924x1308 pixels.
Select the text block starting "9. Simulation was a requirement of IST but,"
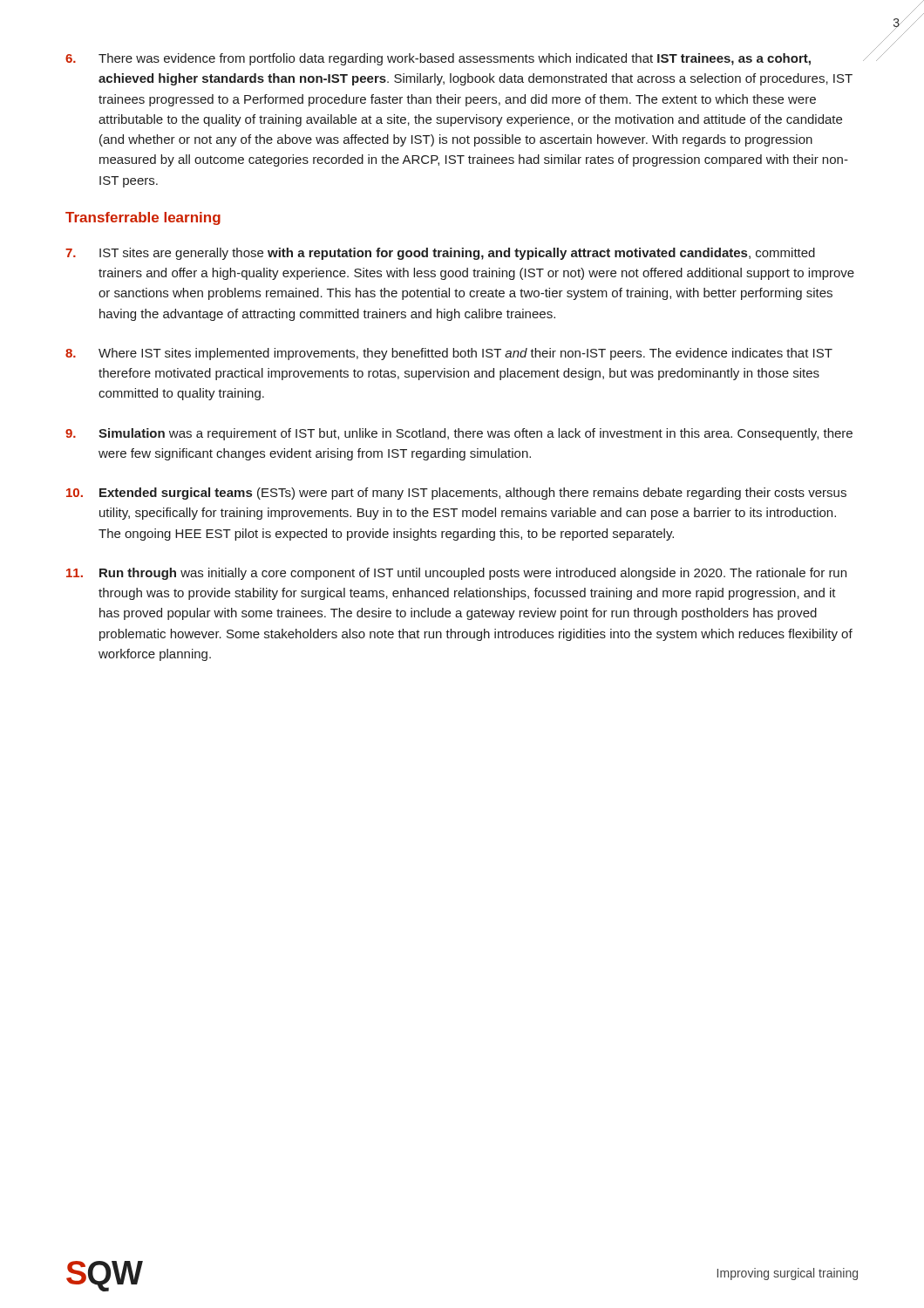point(462,443)
